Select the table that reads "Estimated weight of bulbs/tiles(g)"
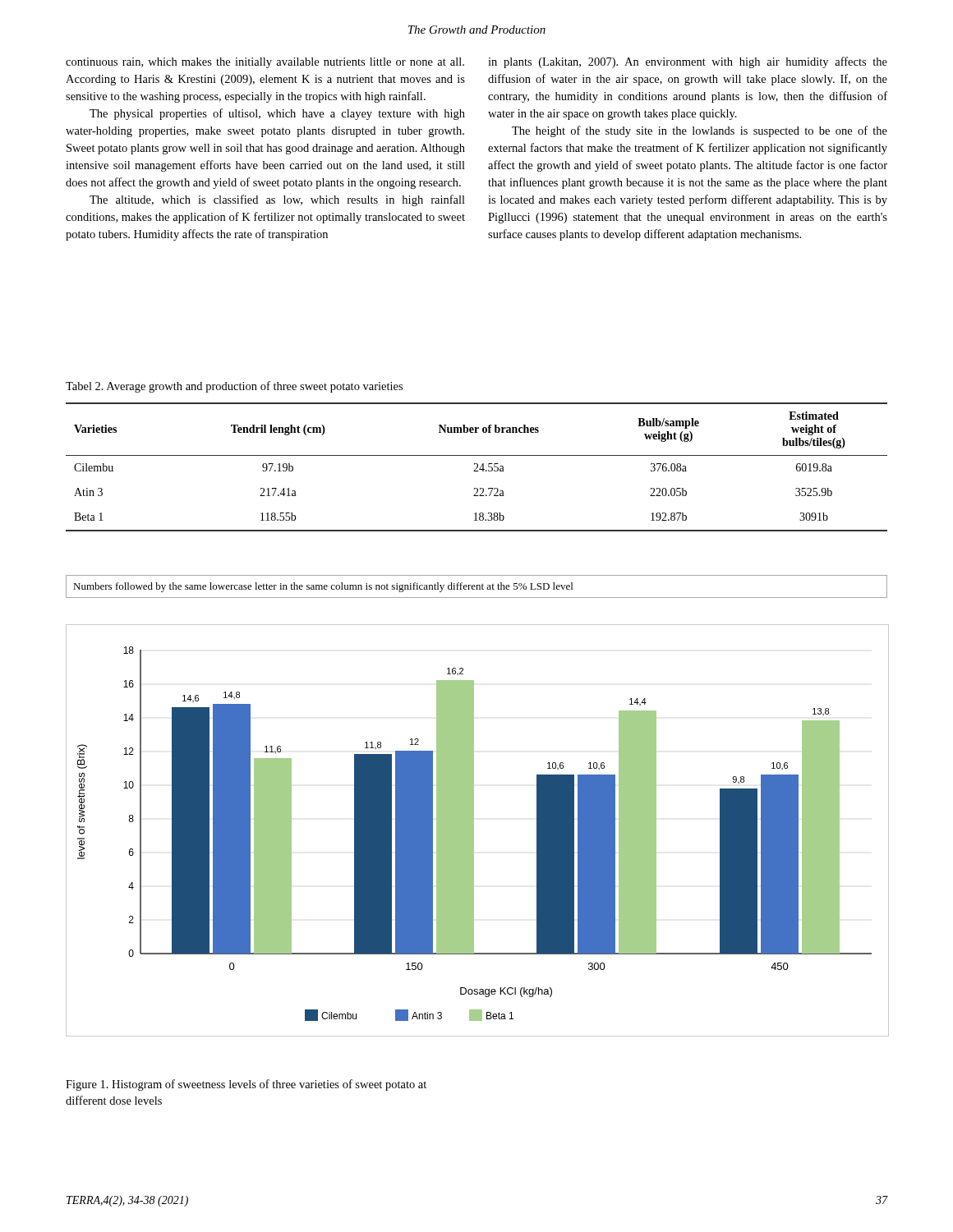The image size is (953, 1232). [476, 467]
